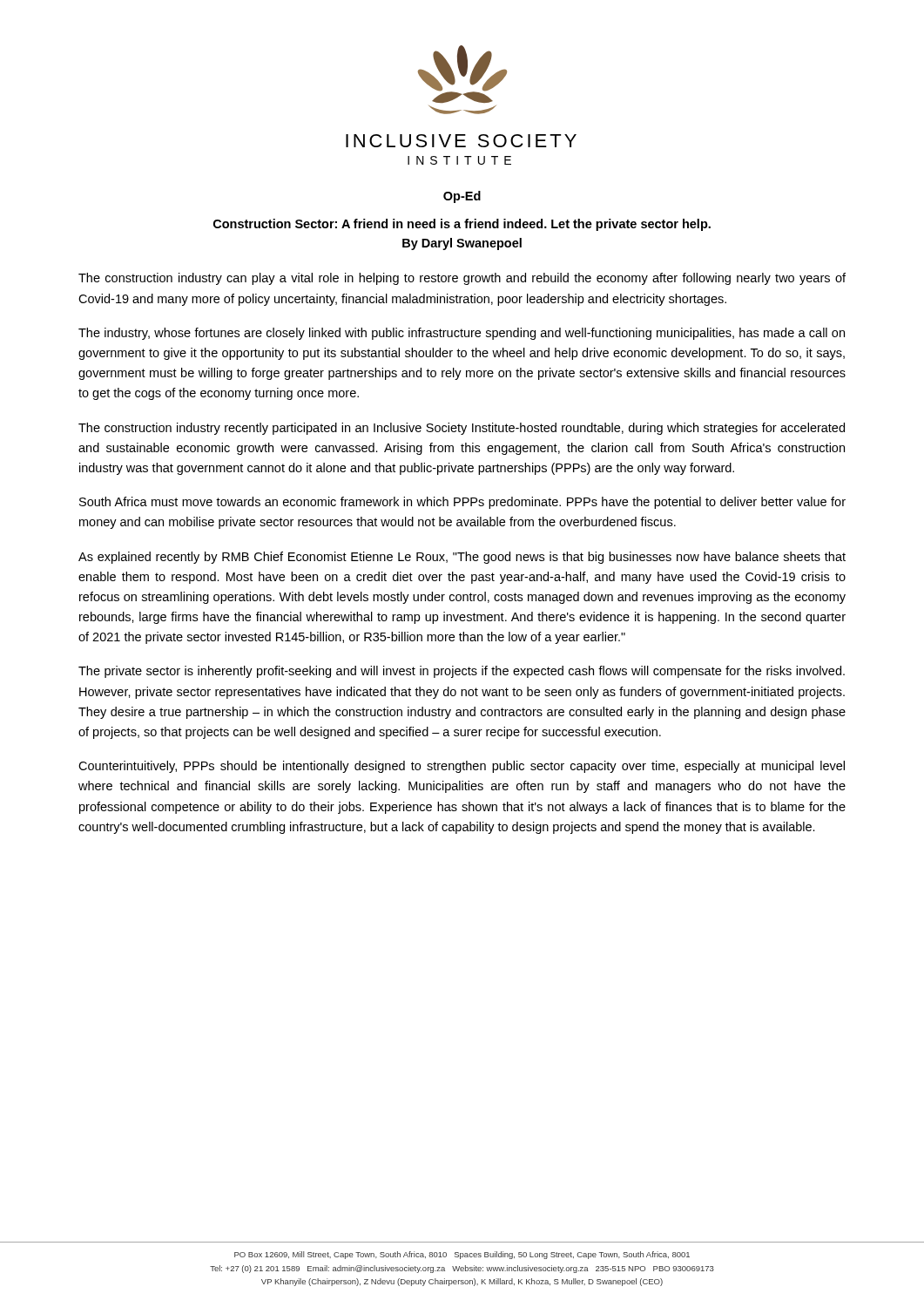924x1307 pixels.
Task: Point to the block beginning "The construction industry recently participated"
Action: pos(462,448)
